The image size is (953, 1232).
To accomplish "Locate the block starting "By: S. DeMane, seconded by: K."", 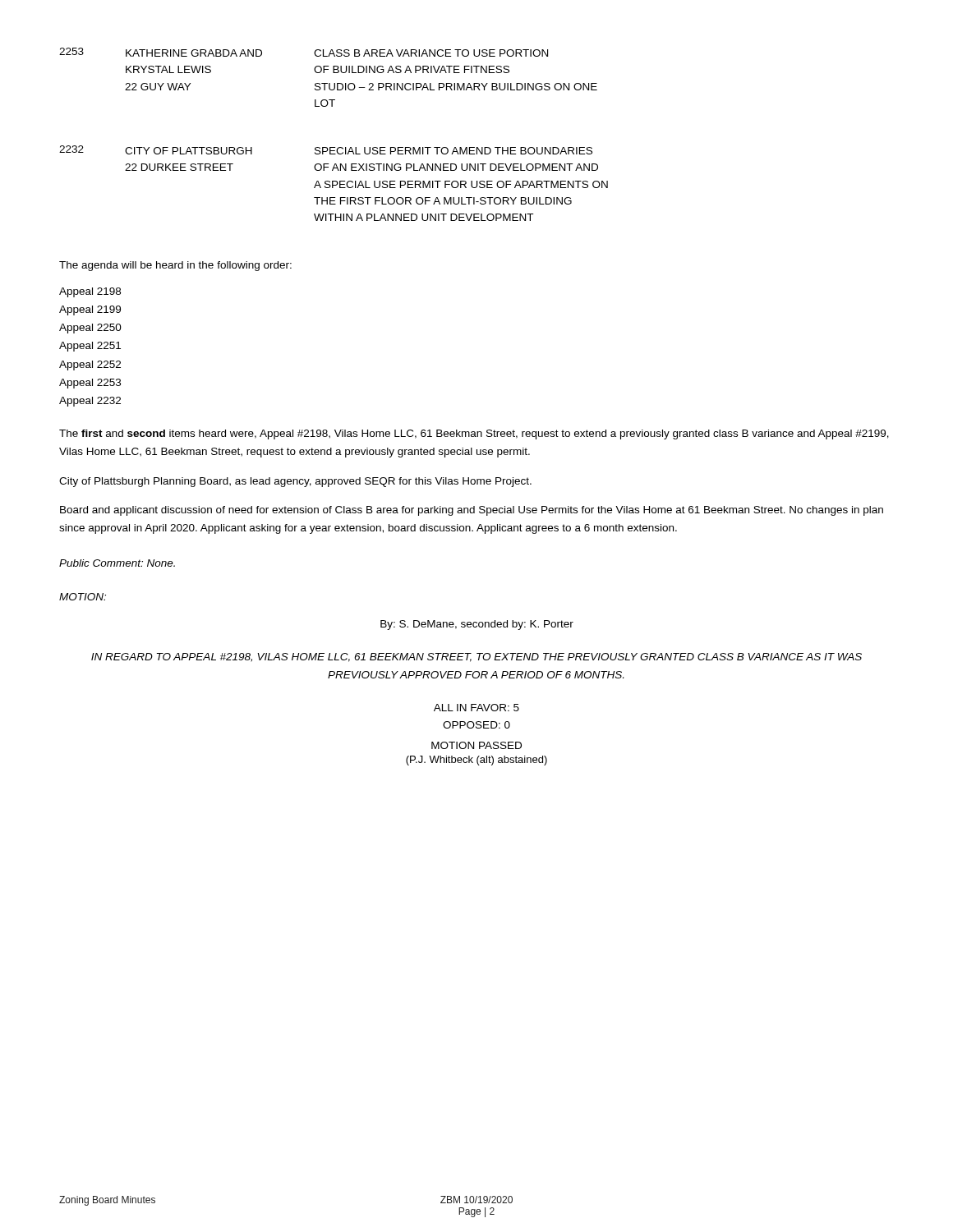I will point(476,624).
